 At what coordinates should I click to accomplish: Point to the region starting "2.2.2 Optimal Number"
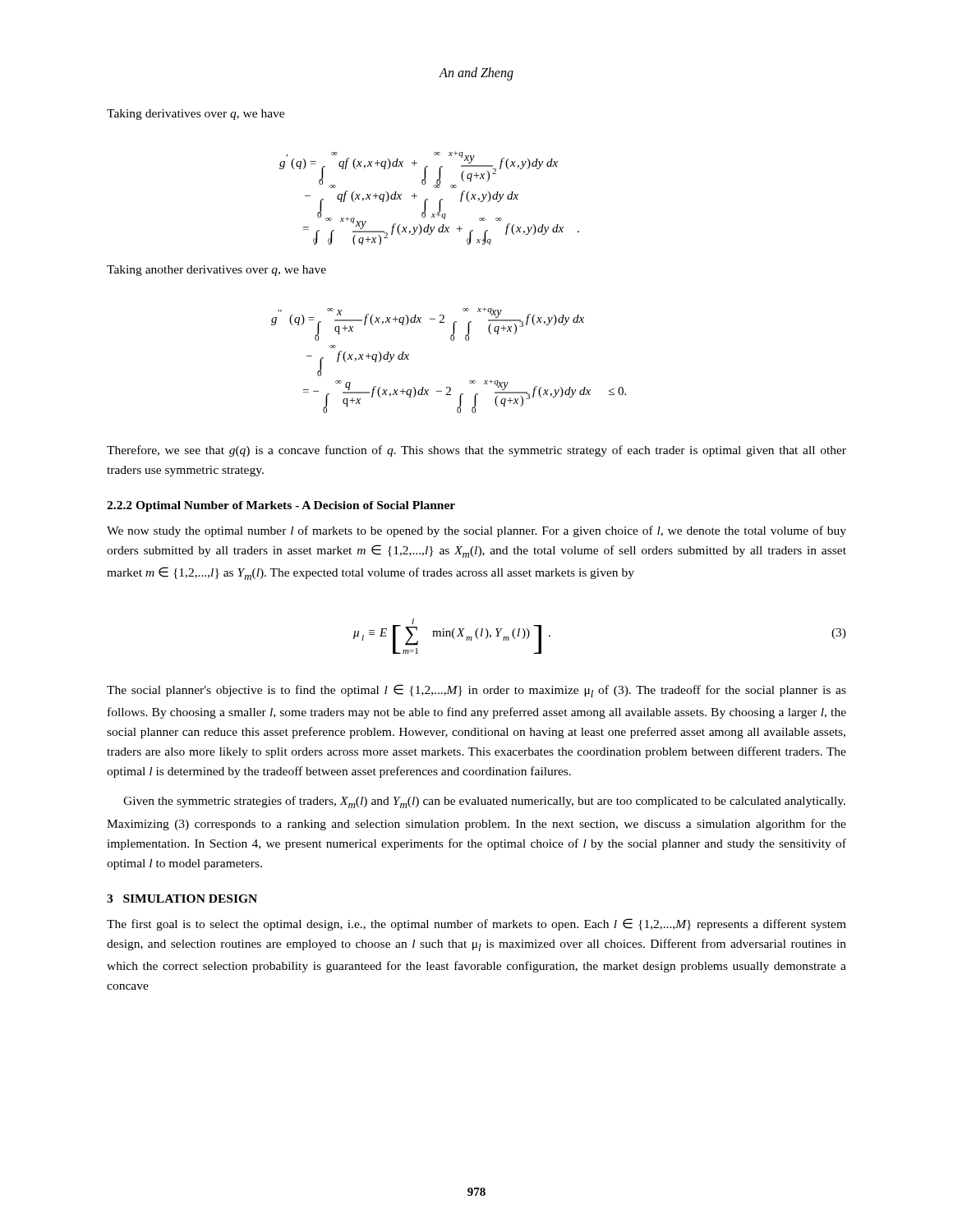click(281, 505)
